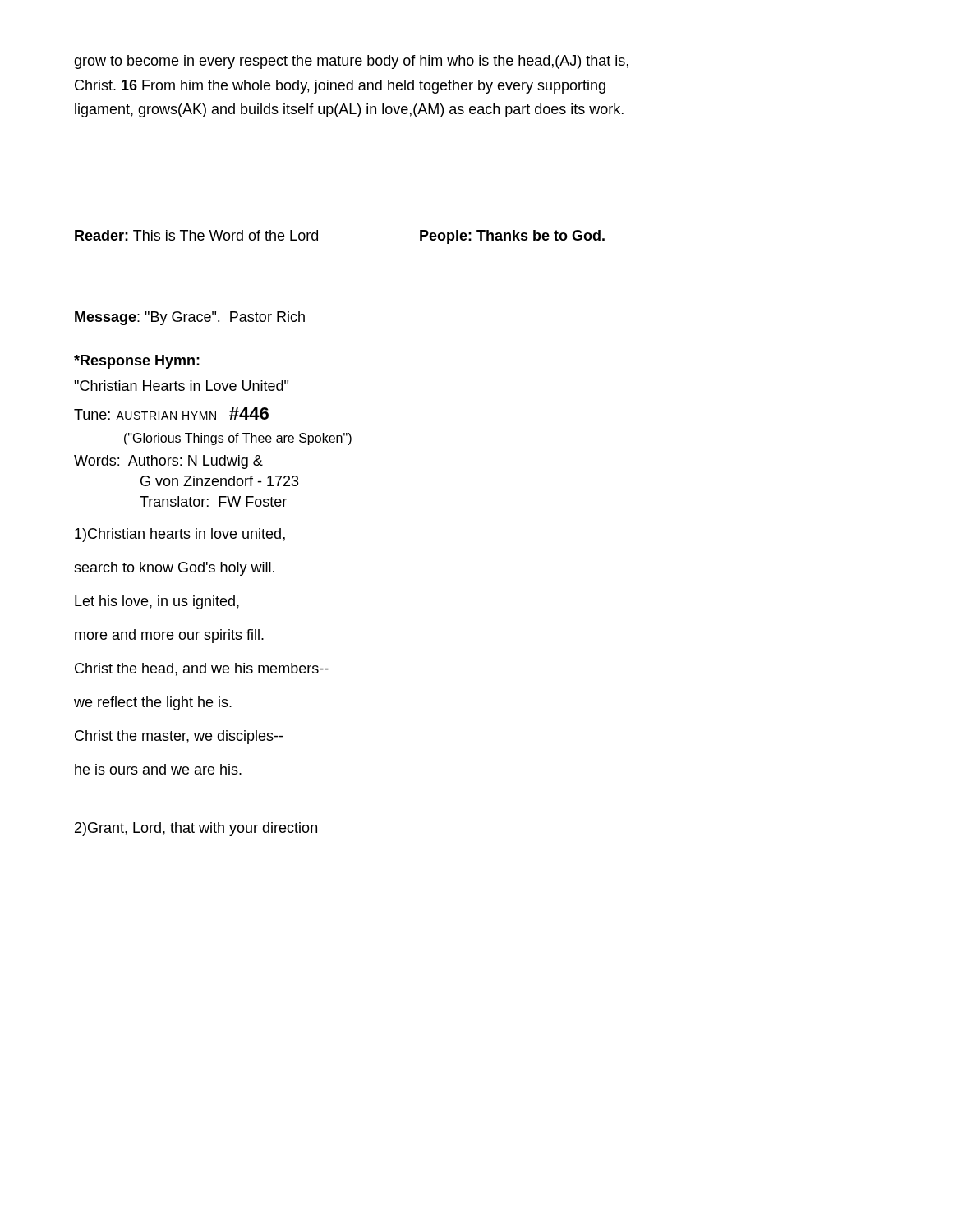Viewport: 953px width, 1232px height.
Task: Find the block on this page that starts "grow to become in every"
Action: pyautogui.click(x=352, y=85)
